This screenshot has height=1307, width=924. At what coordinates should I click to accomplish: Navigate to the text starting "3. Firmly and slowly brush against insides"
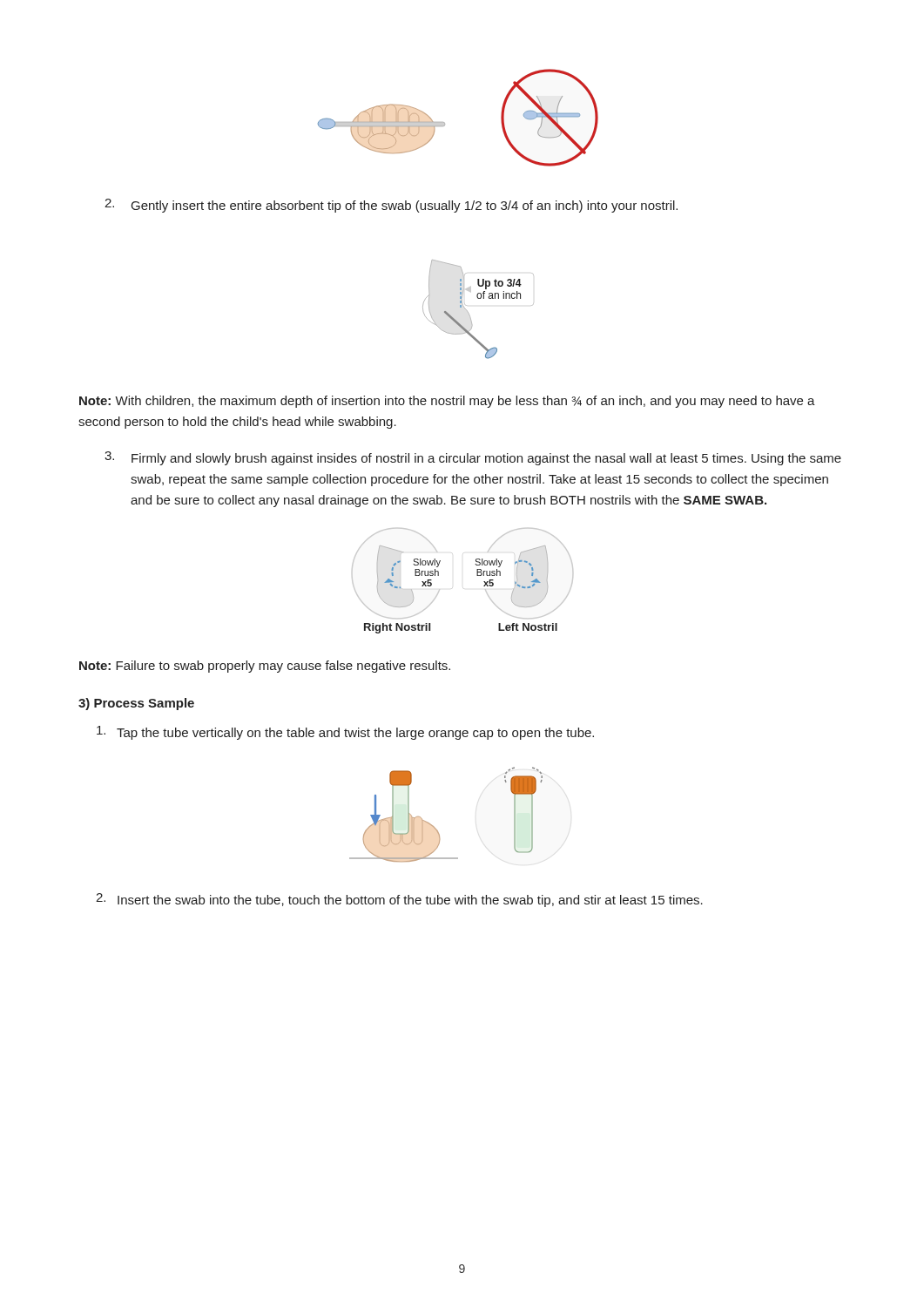point(475,479)
